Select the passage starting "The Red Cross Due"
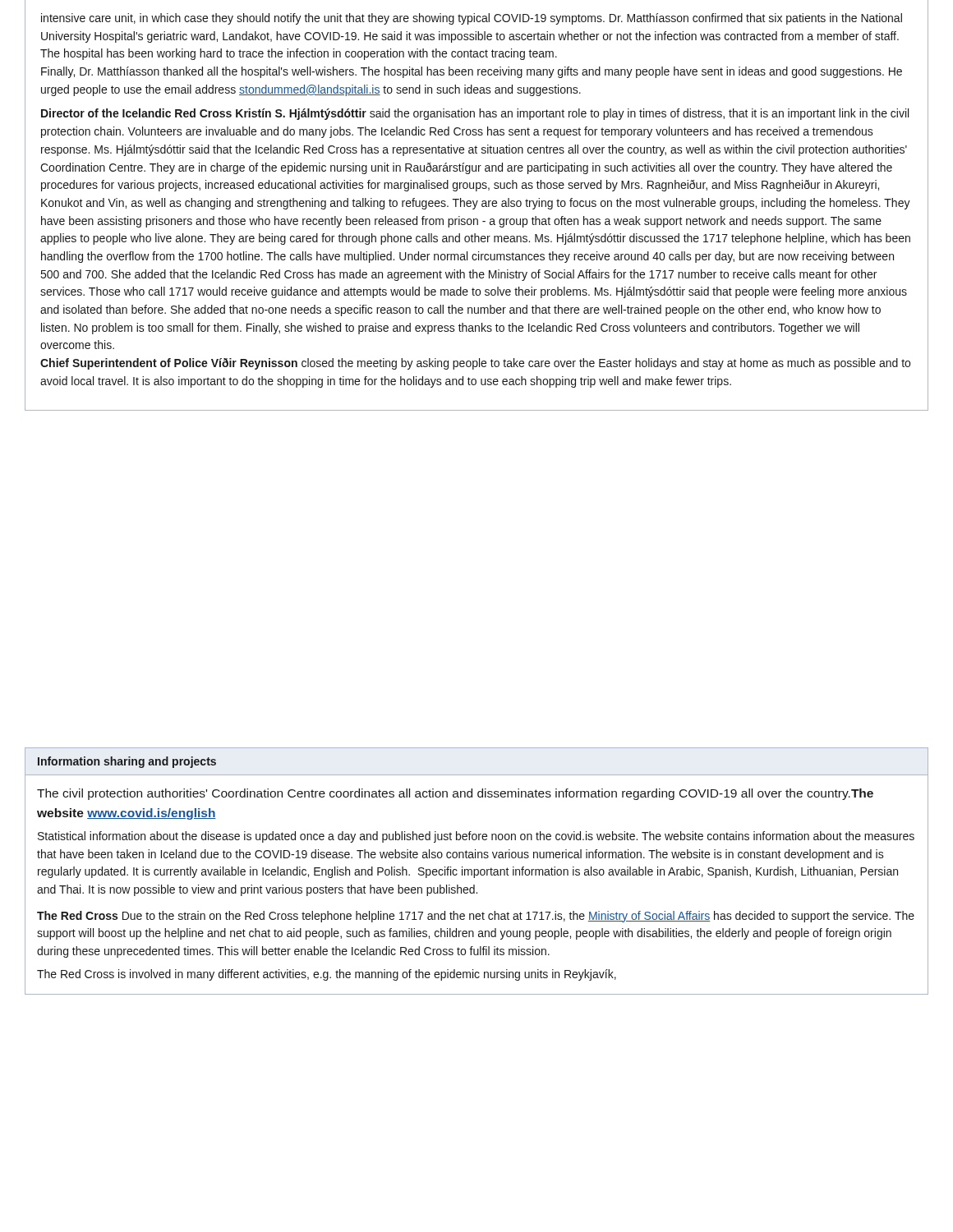Image resolution: width=953 pixels, height=1232 pixels. click(x=476, y=933)
